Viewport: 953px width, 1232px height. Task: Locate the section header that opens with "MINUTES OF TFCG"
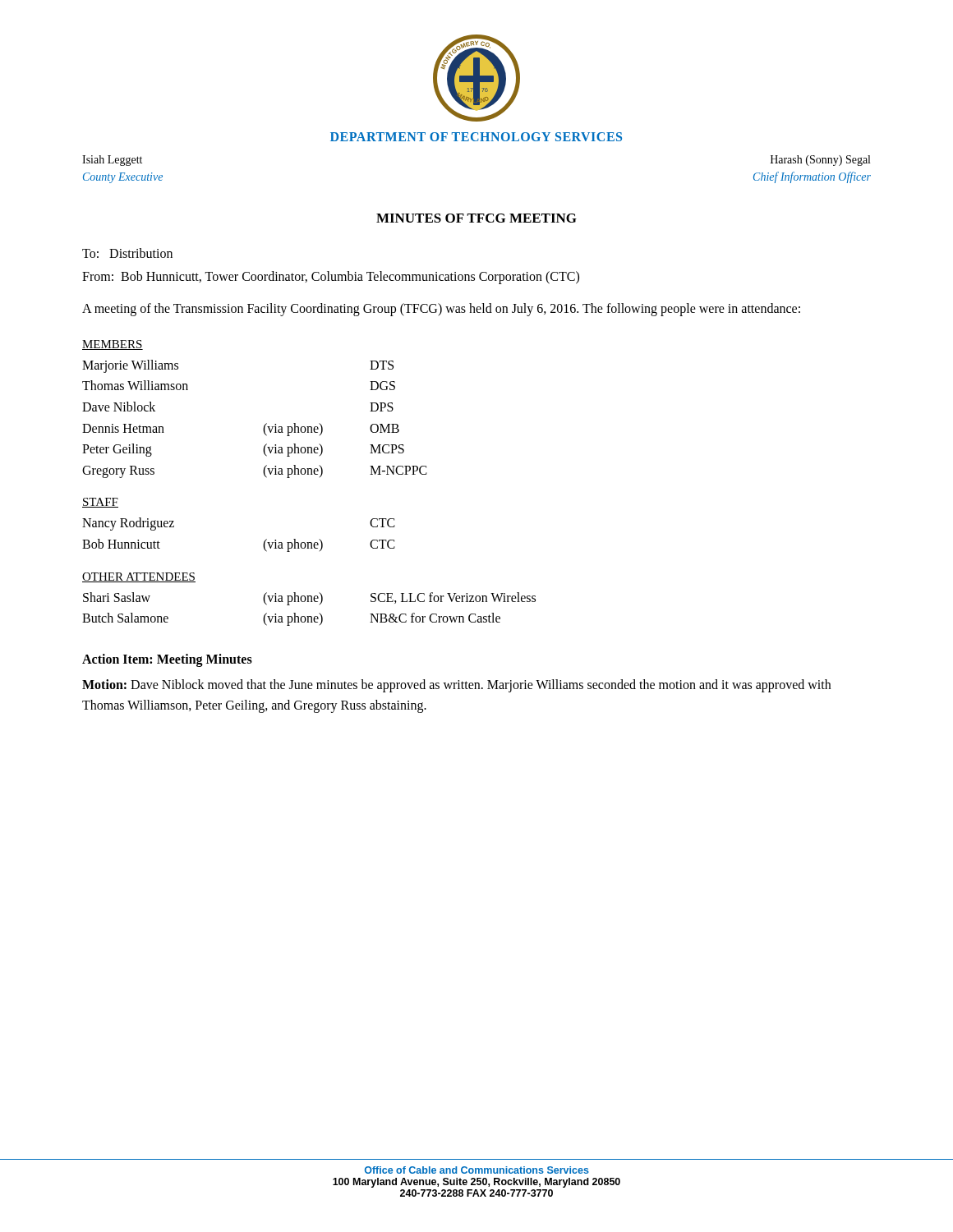(x=476, y=218)
